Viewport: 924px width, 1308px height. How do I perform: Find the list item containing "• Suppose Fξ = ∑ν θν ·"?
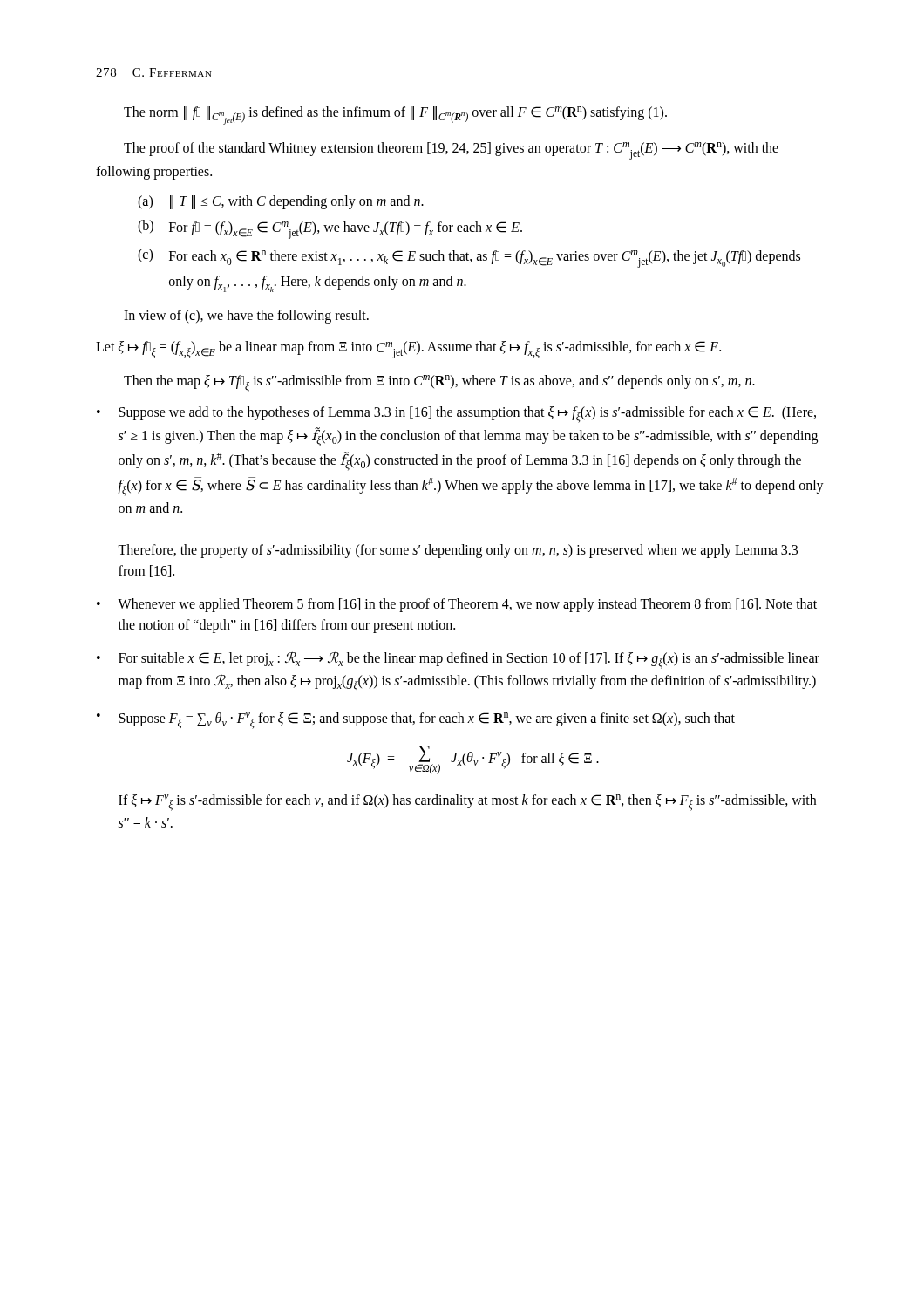462,770
